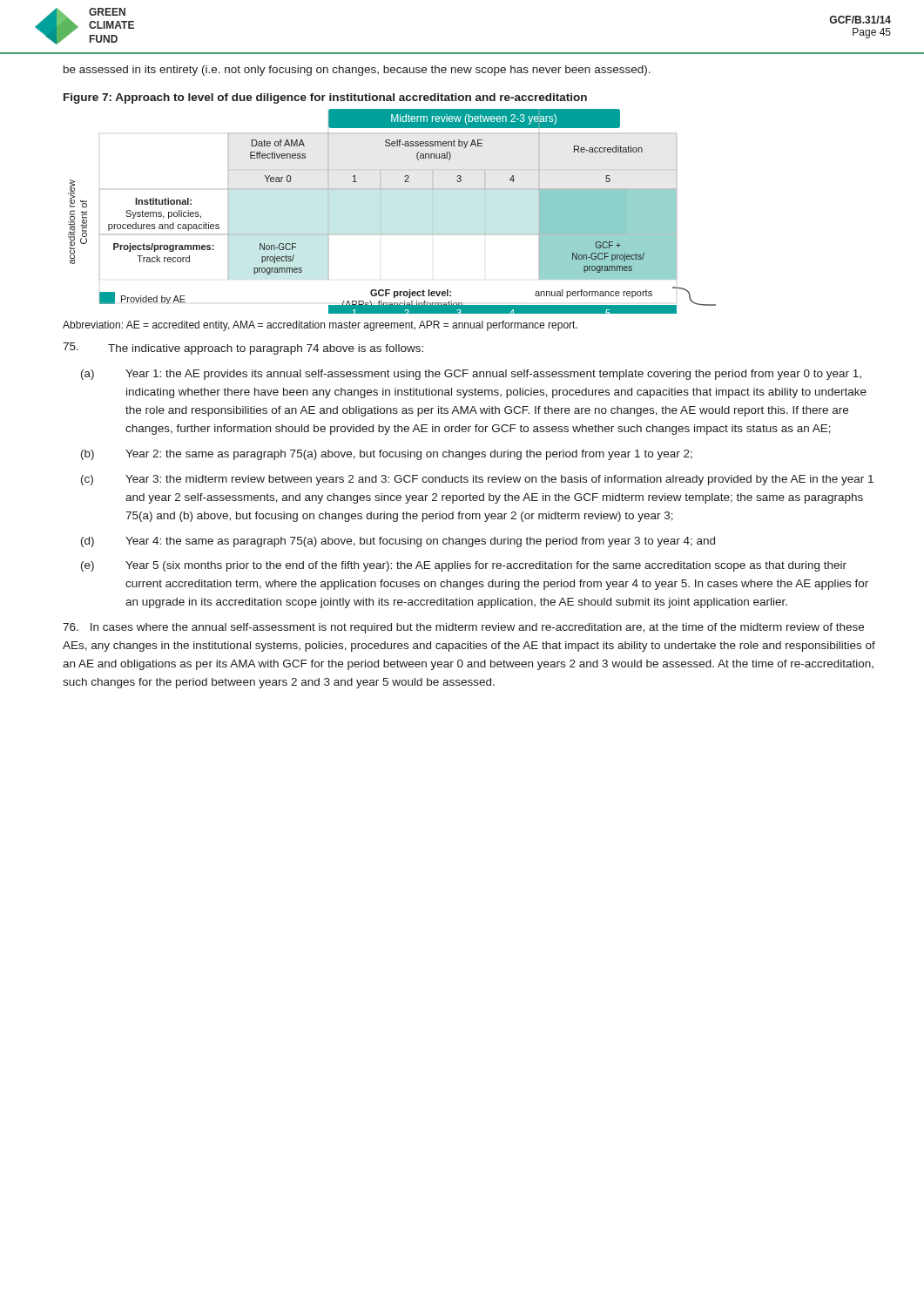Click on the text block that says "In cases where the annual self-assessment is"
Image resolution: width=924 pixels, height=1307 pixels.
tap(469, 654)
